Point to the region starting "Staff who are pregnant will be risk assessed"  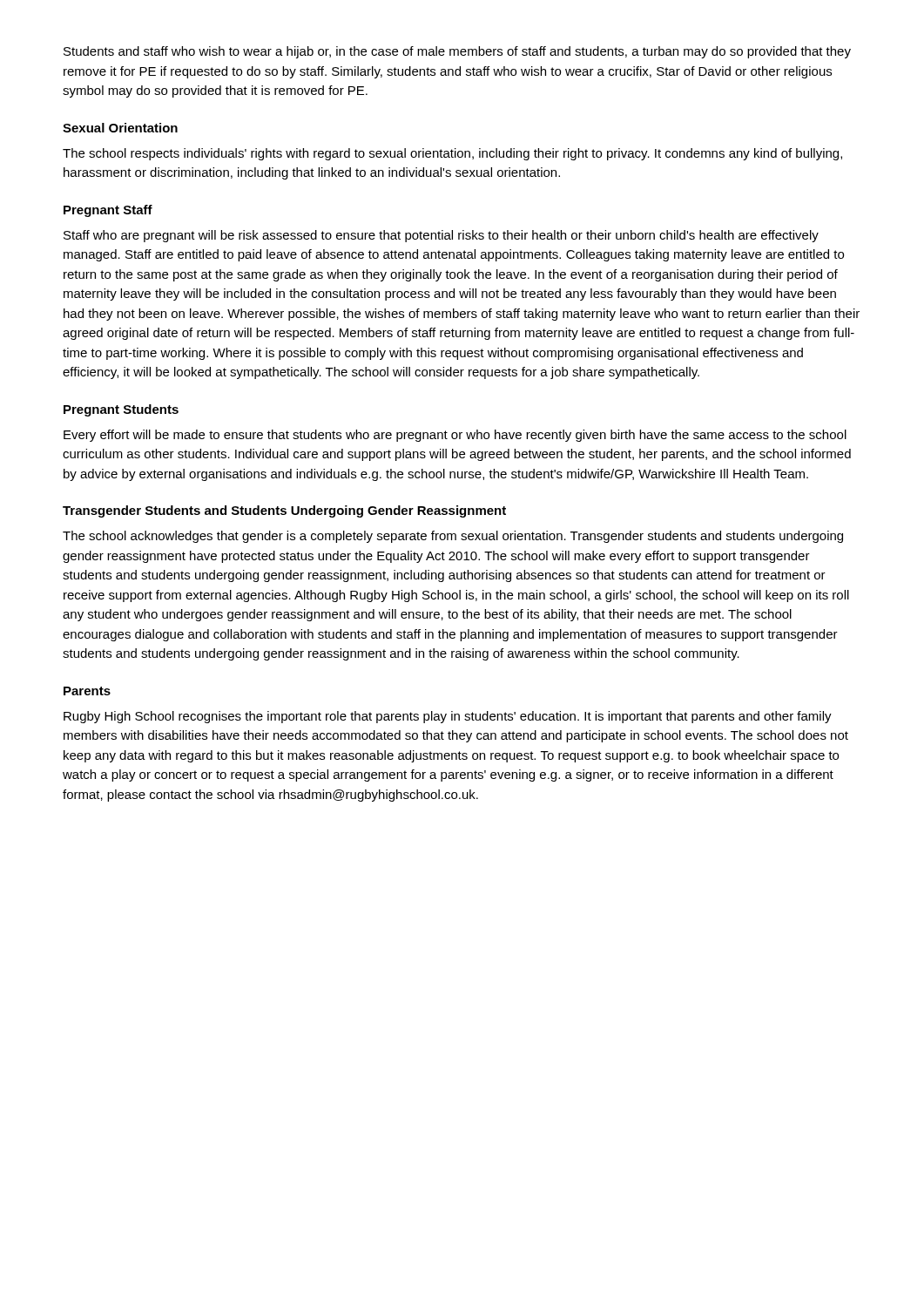[462, 304]
